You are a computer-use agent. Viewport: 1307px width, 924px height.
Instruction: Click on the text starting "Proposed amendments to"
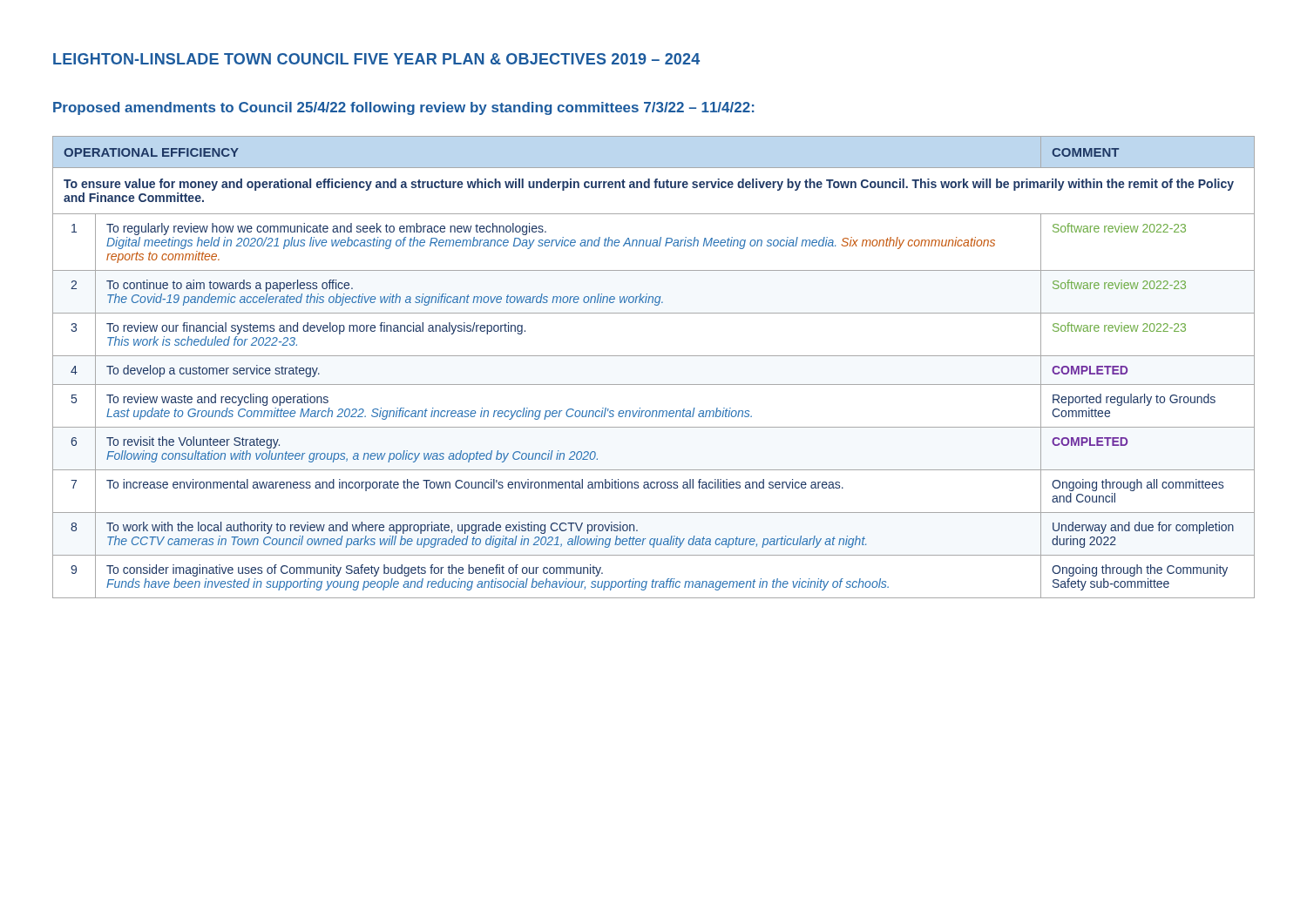coord(404,108)
